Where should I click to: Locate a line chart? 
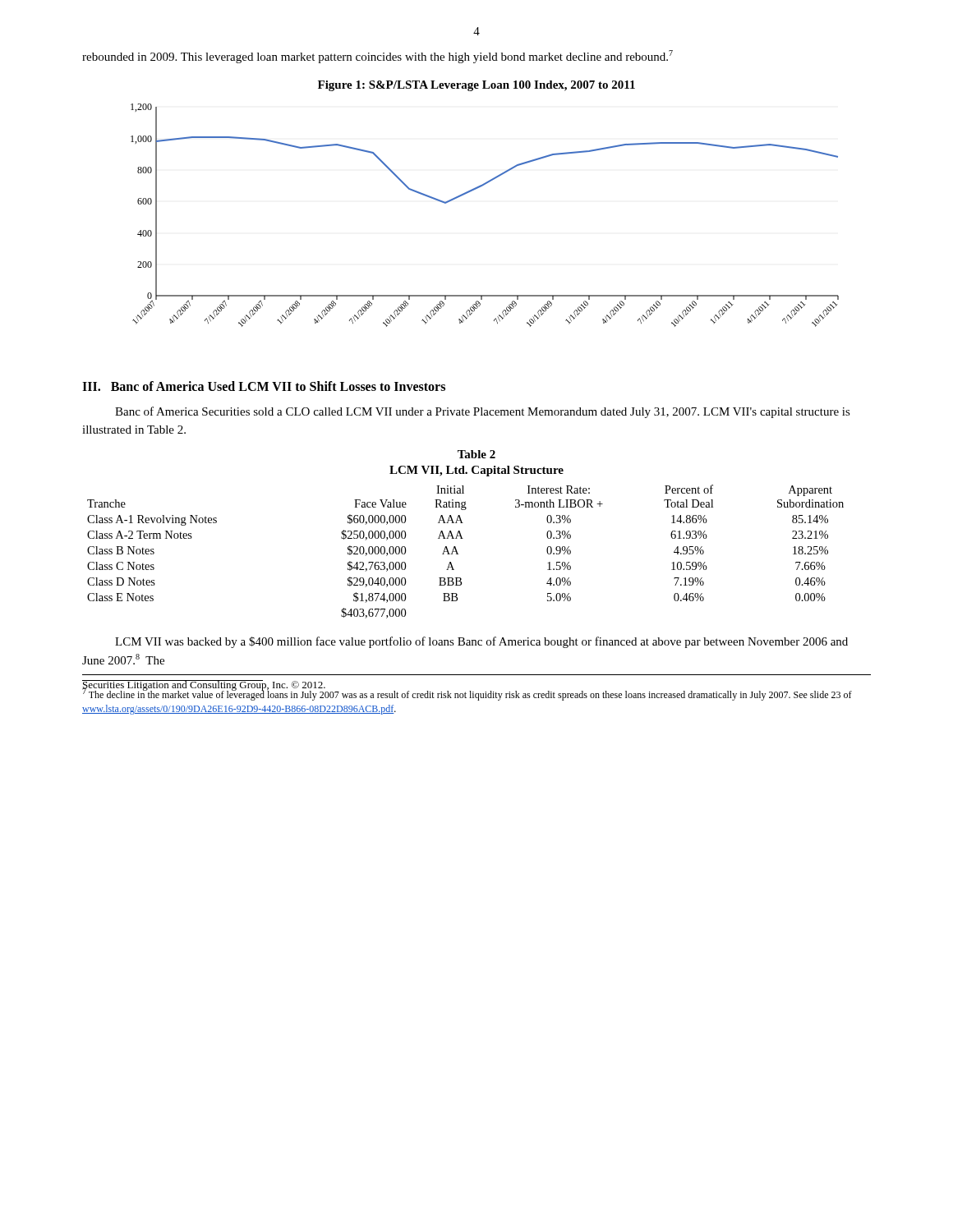[476, 231]
